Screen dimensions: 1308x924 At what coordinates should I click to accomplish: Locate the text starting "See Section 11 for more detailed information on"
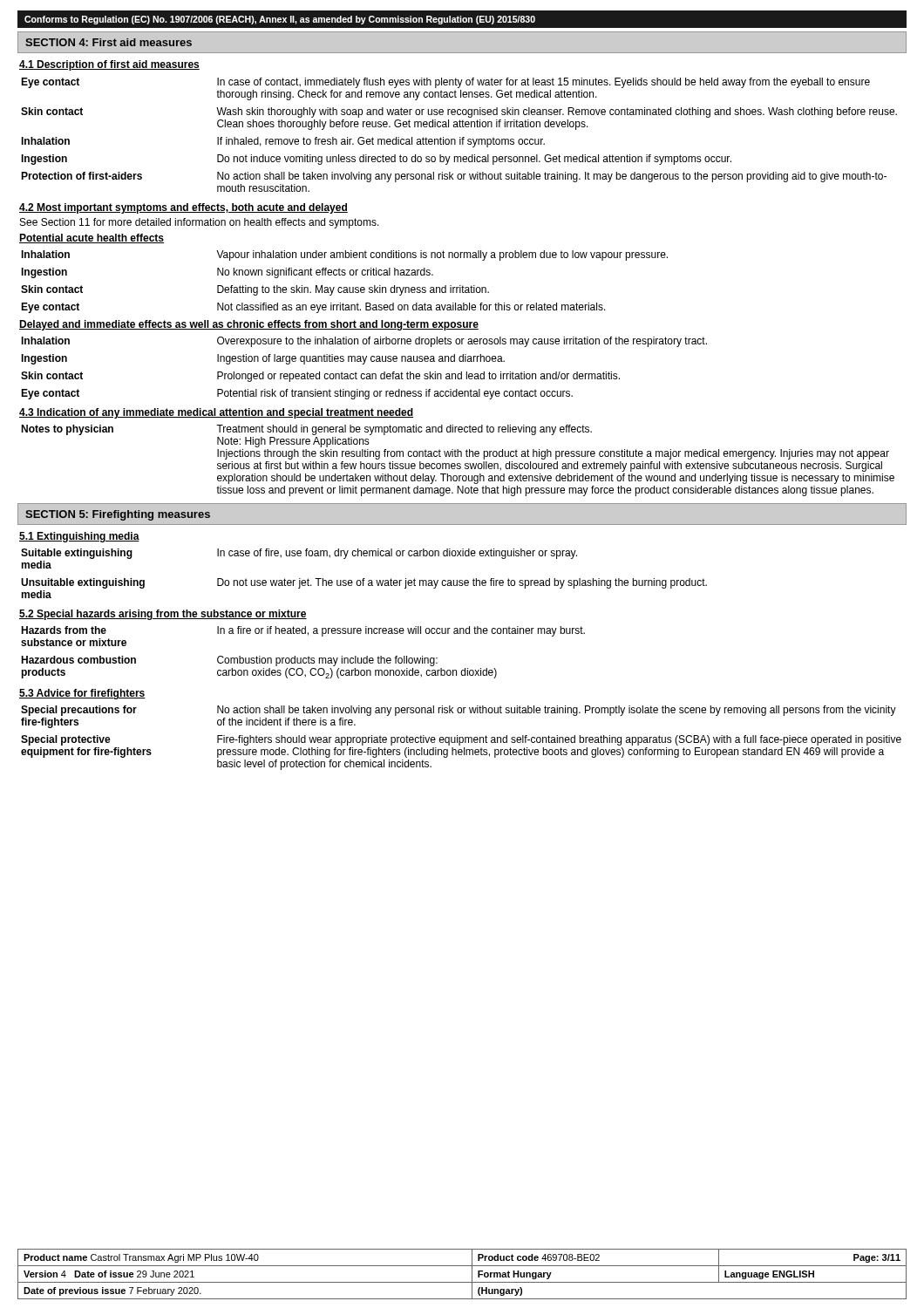199,222
